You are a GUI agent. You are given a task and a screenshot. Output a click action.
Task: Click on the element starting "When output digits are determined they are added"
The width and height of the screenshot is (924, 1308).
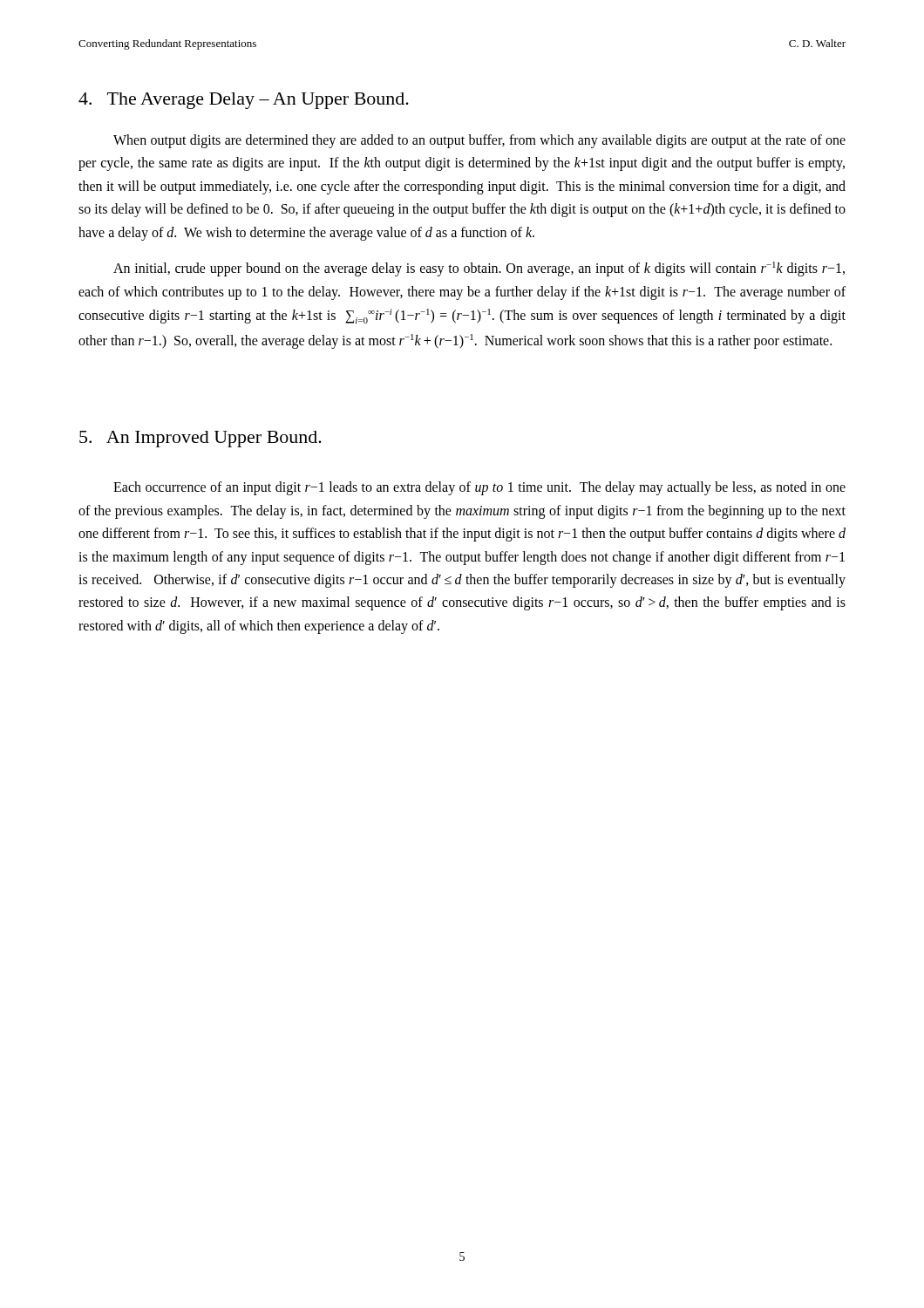[x=462, y=186]
